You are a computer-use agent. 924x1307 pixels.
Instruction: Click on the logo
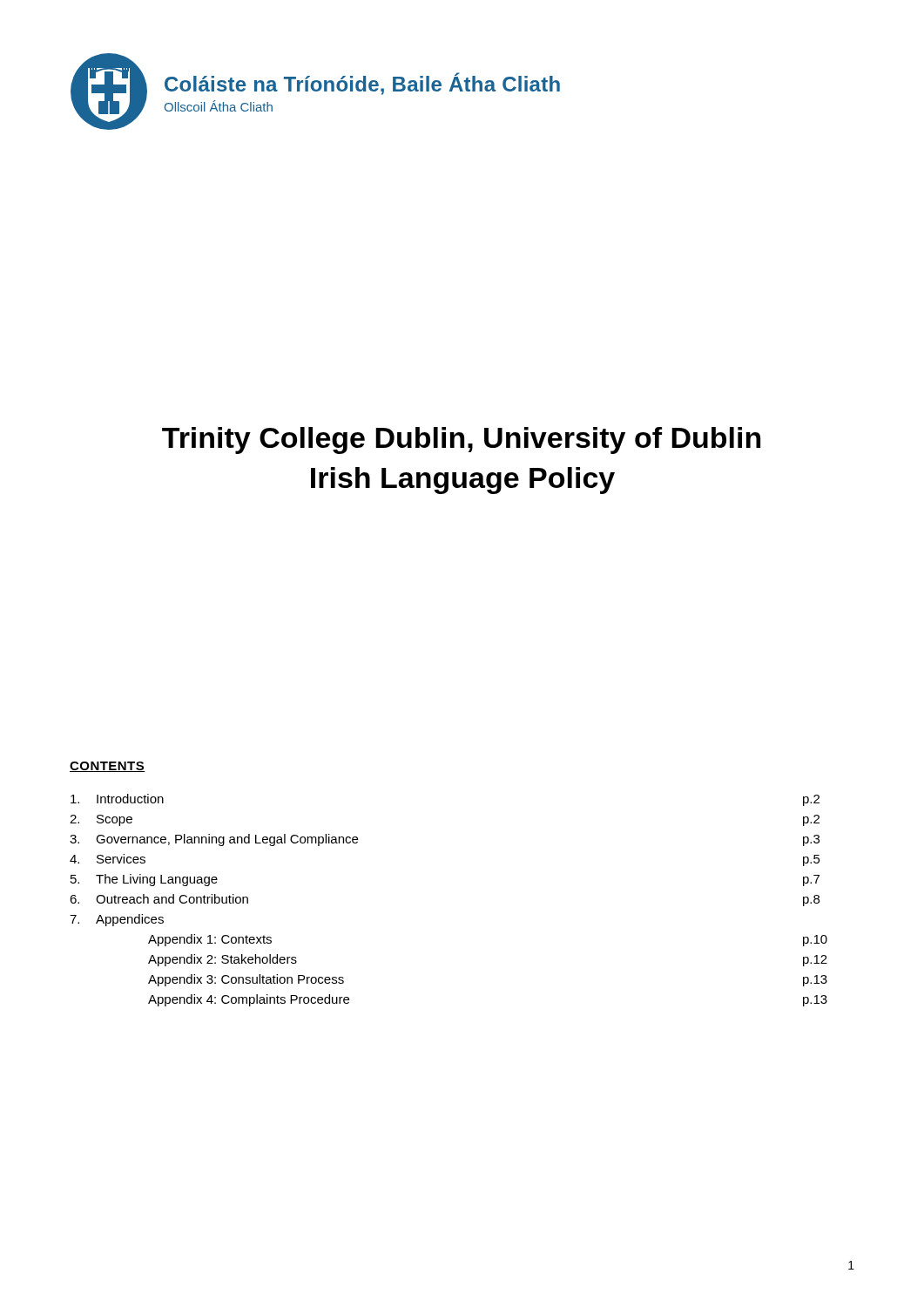(x=109, y=93)
